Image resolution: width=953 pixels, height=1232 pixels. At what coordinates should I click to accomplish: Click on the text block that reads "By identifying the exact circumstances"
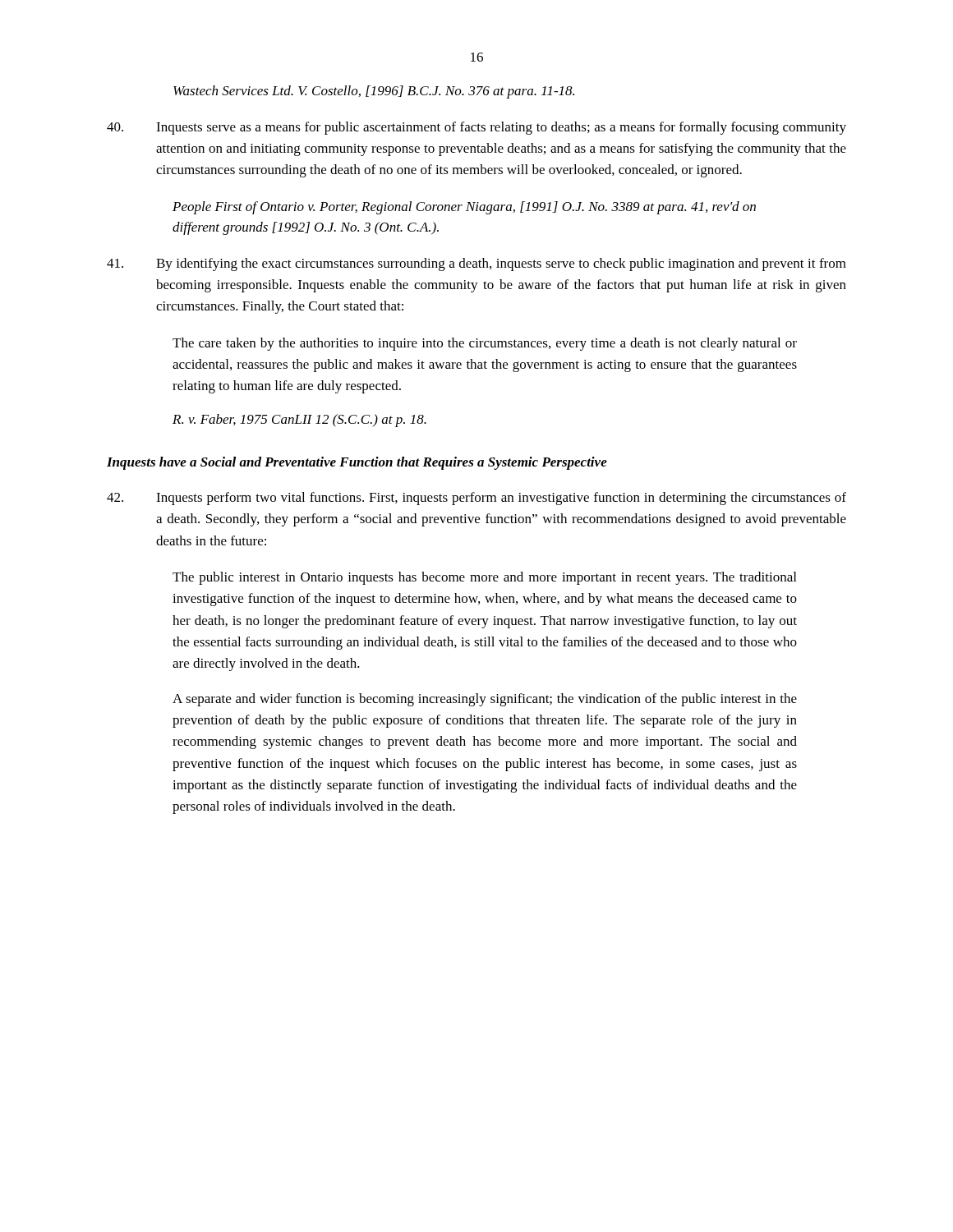point(476,285)
